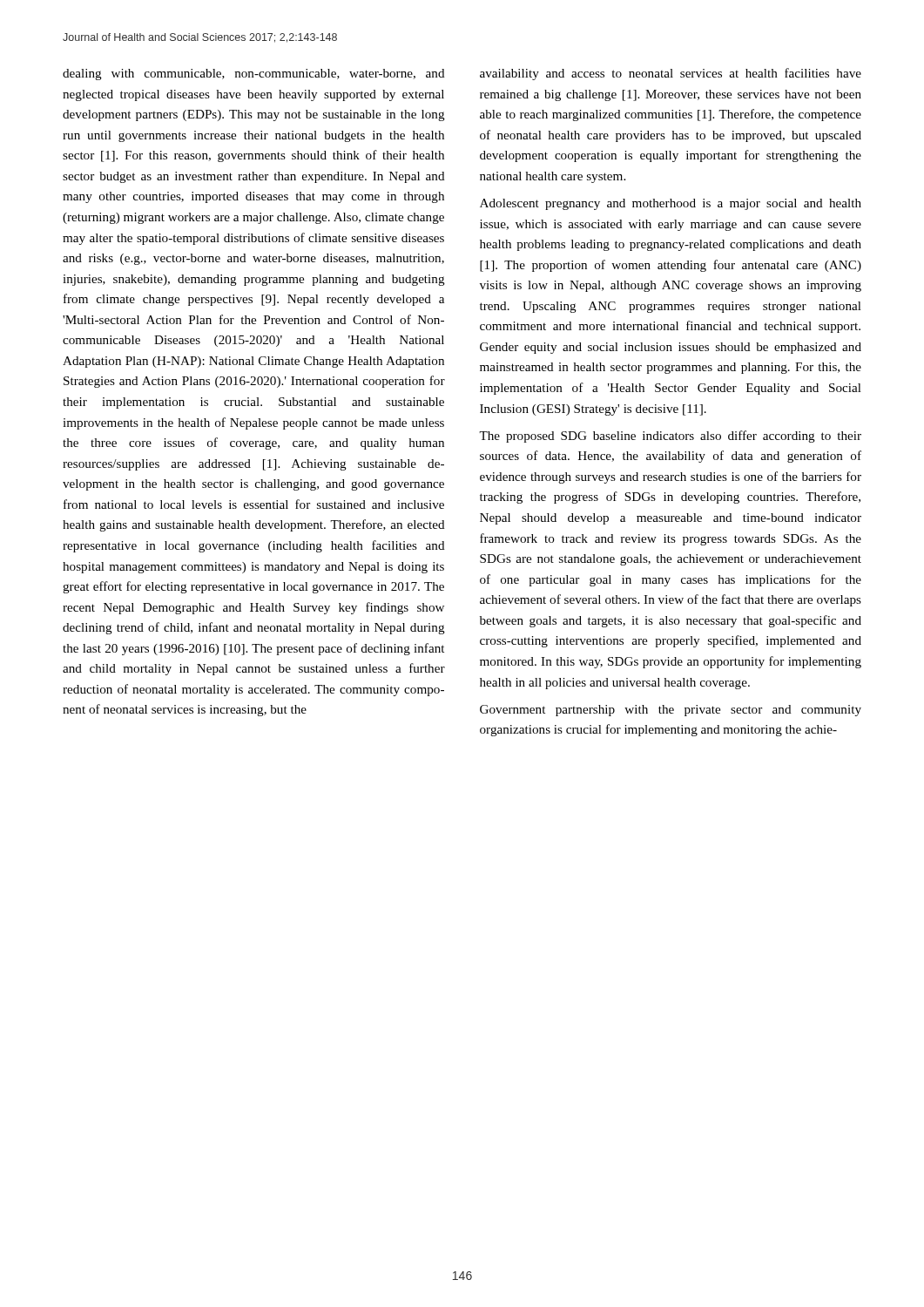The image size is (924, 1307).
Task: Click the passage that begins "dealing with communicable, non-commu­nicable, water-borne, and"
Action: pos(254,391)
